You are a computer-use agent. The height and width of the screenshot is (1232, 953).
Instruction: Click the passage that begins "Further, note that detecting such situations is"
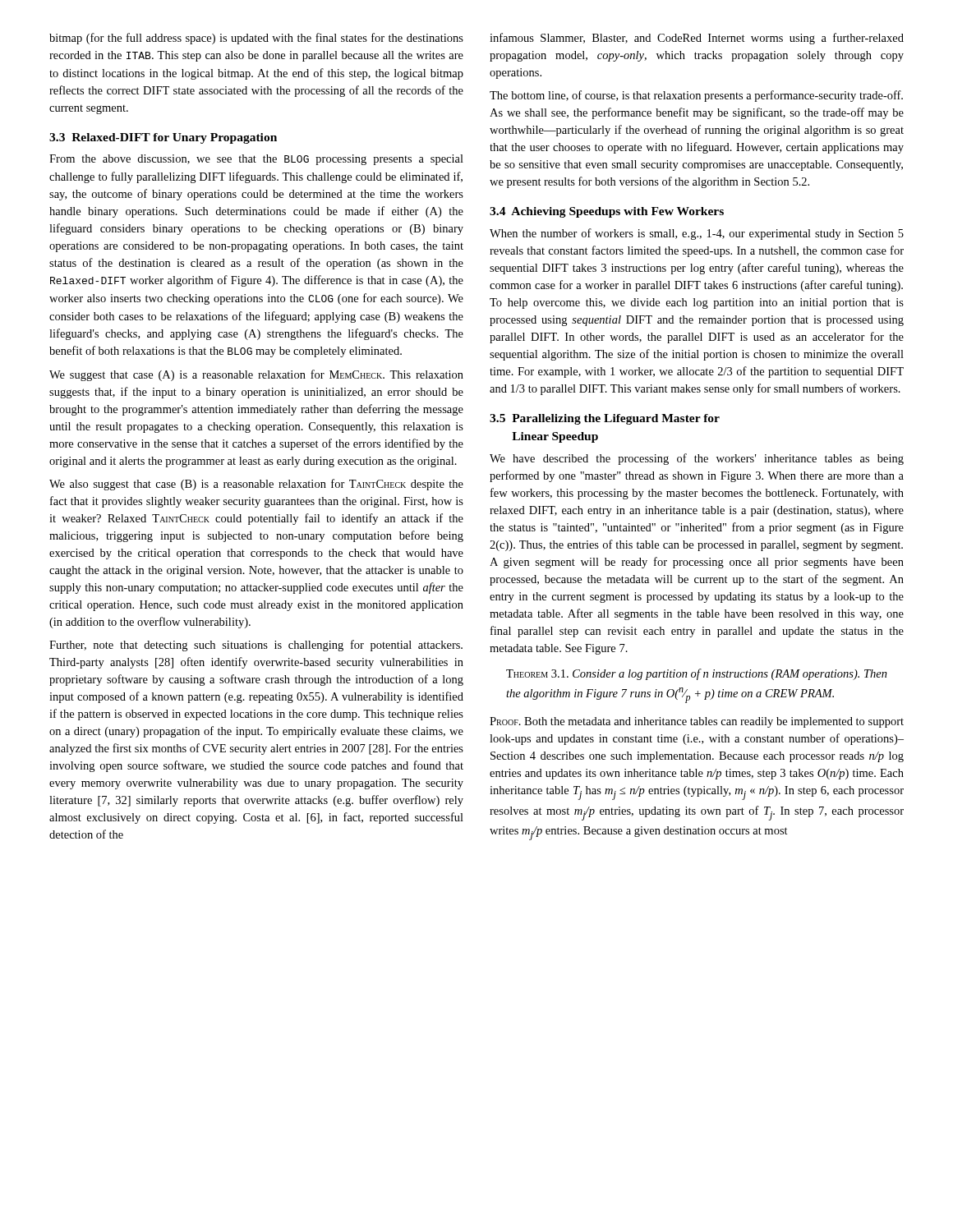[256, 740]
